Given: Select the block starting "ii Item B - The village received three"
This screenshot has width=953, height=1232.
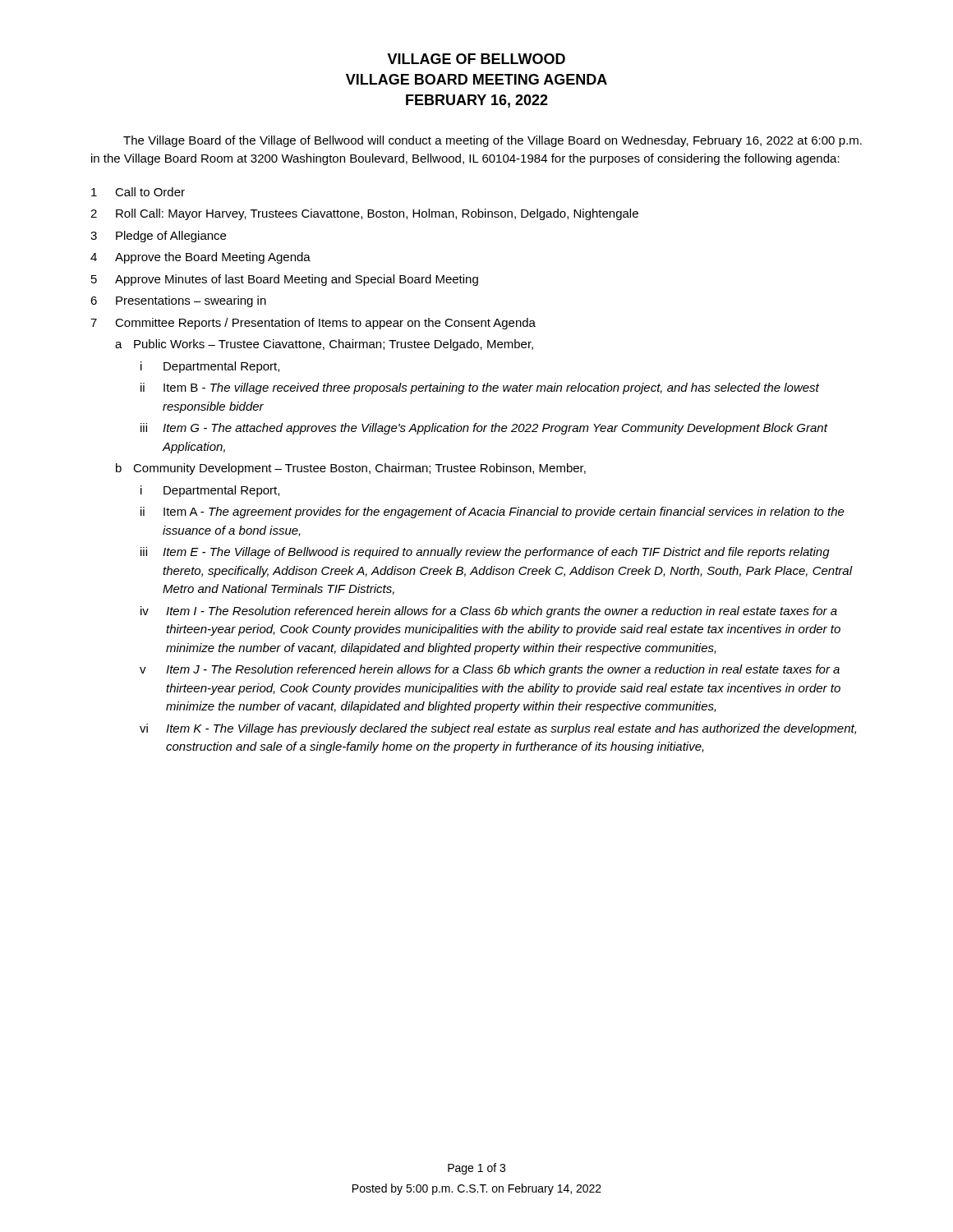Looking at the screenshot, I should [501, 397].
